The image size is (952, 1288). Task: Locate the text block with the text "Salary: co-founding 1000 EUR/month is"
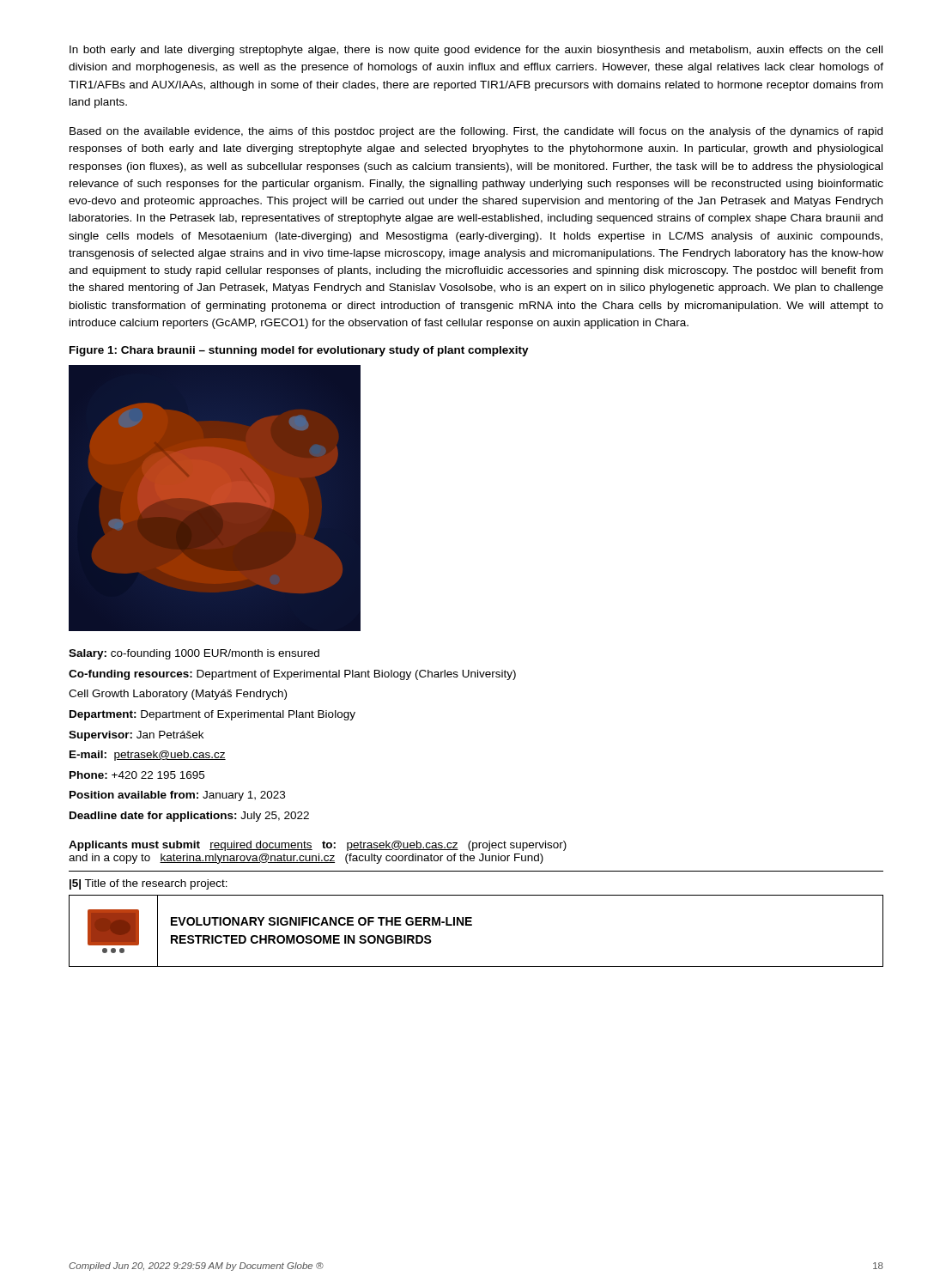coord(194,654)
